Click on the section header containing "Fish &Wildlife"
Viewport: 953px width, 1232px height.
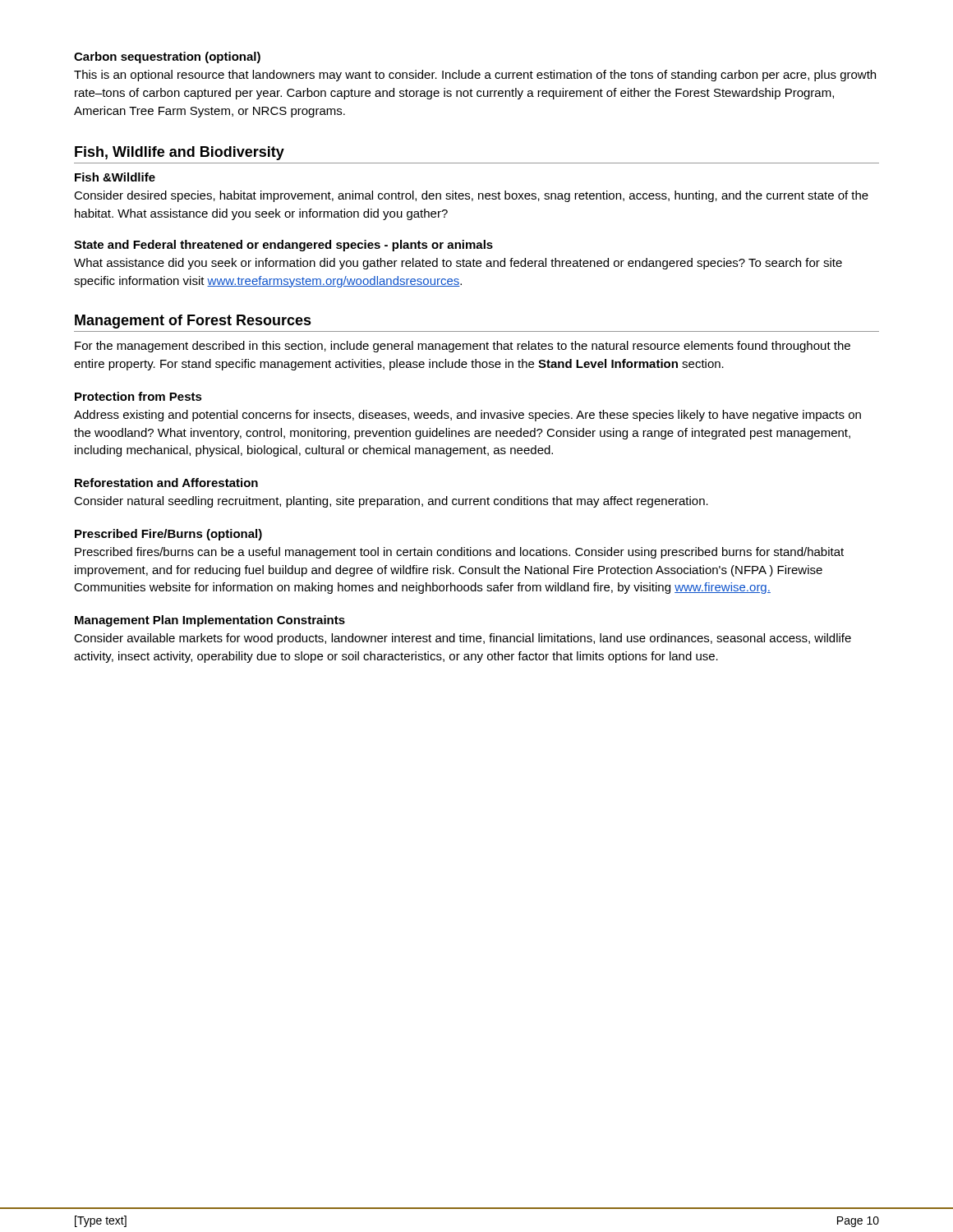(115, 177)
